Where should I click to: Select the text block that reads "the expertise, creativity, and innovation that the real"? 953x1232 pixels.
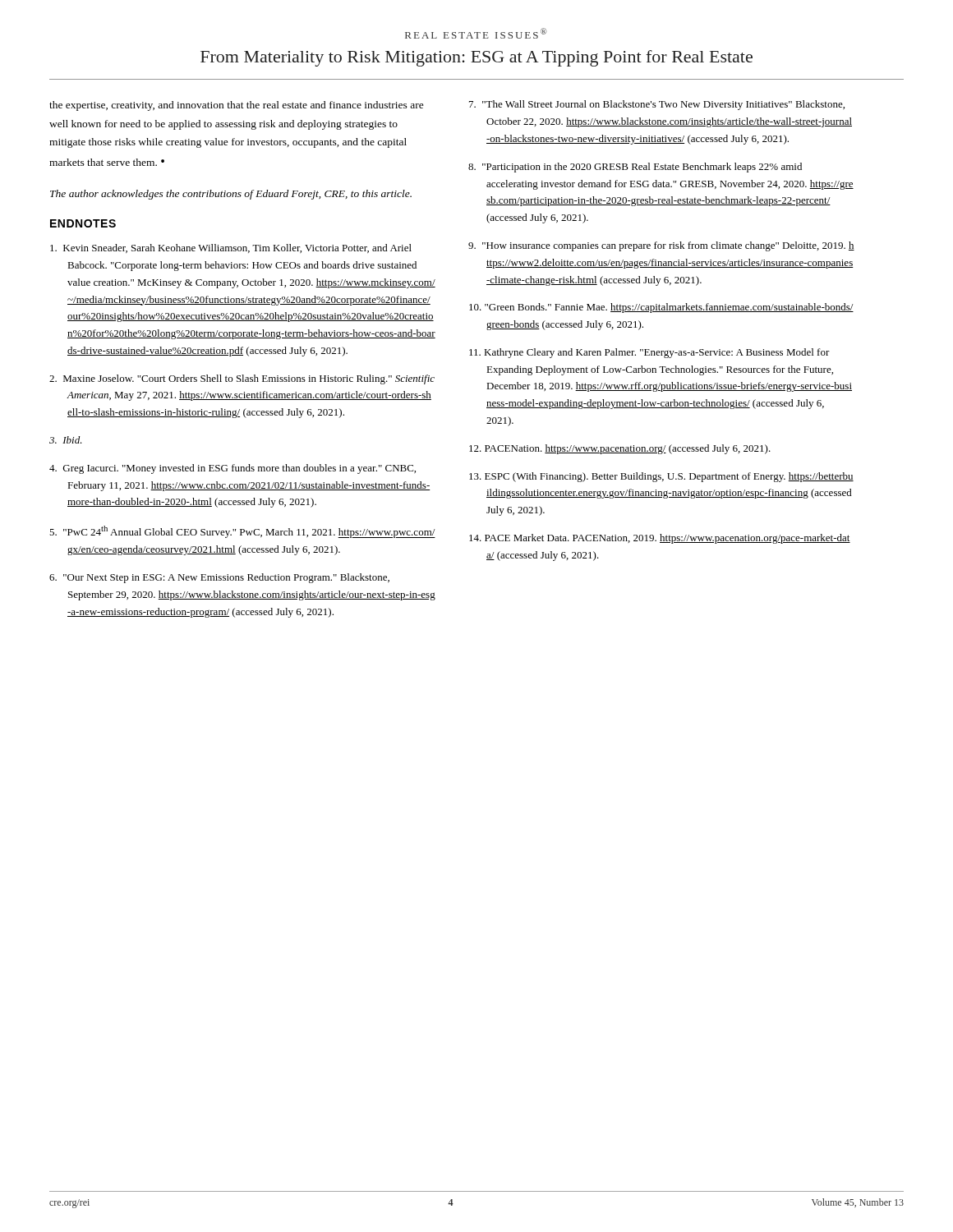pos(236,134)
